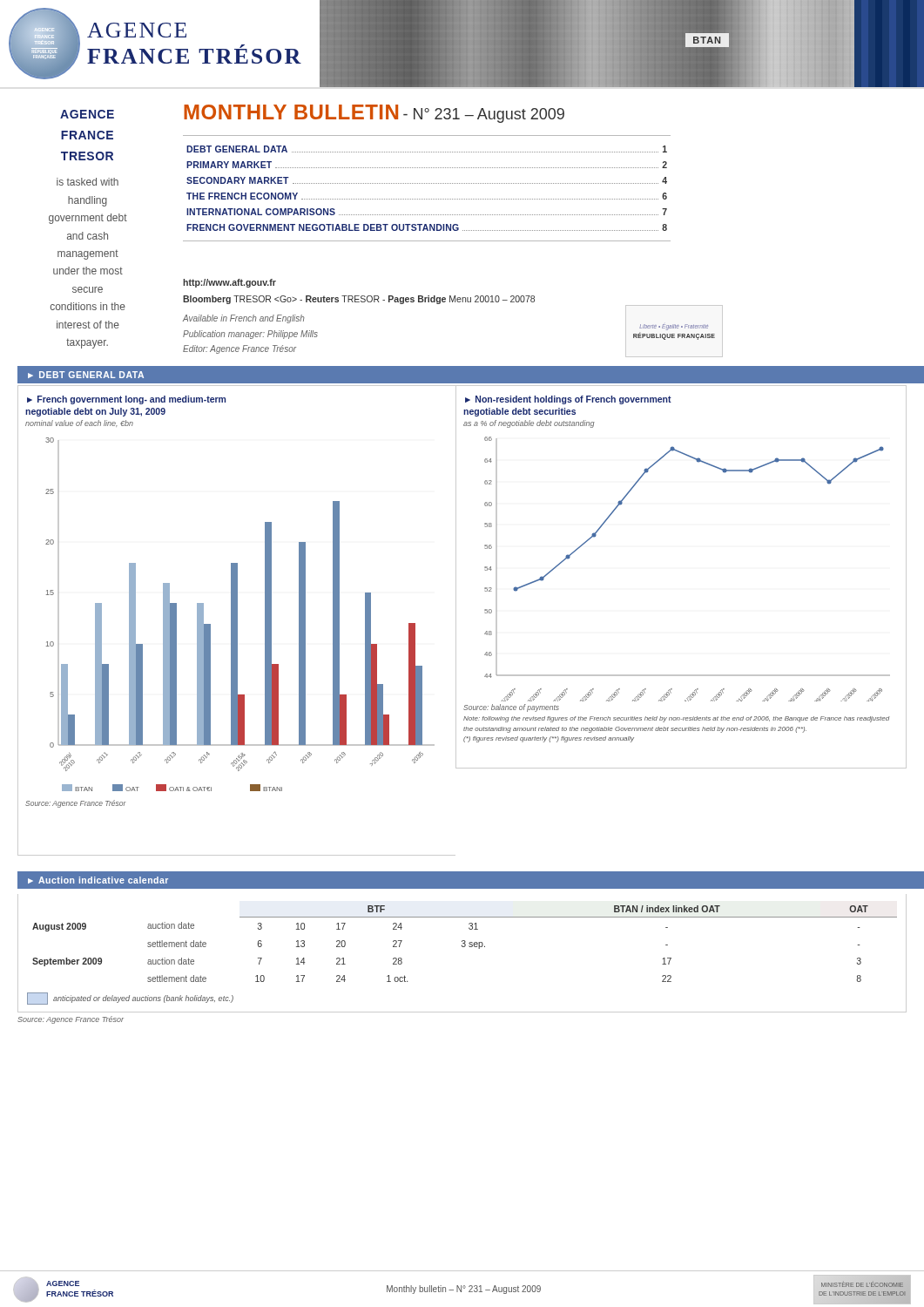
Task: Navigate to the element starting "MONTHLY BULLETIN - N°"
Action: point(374,112)
